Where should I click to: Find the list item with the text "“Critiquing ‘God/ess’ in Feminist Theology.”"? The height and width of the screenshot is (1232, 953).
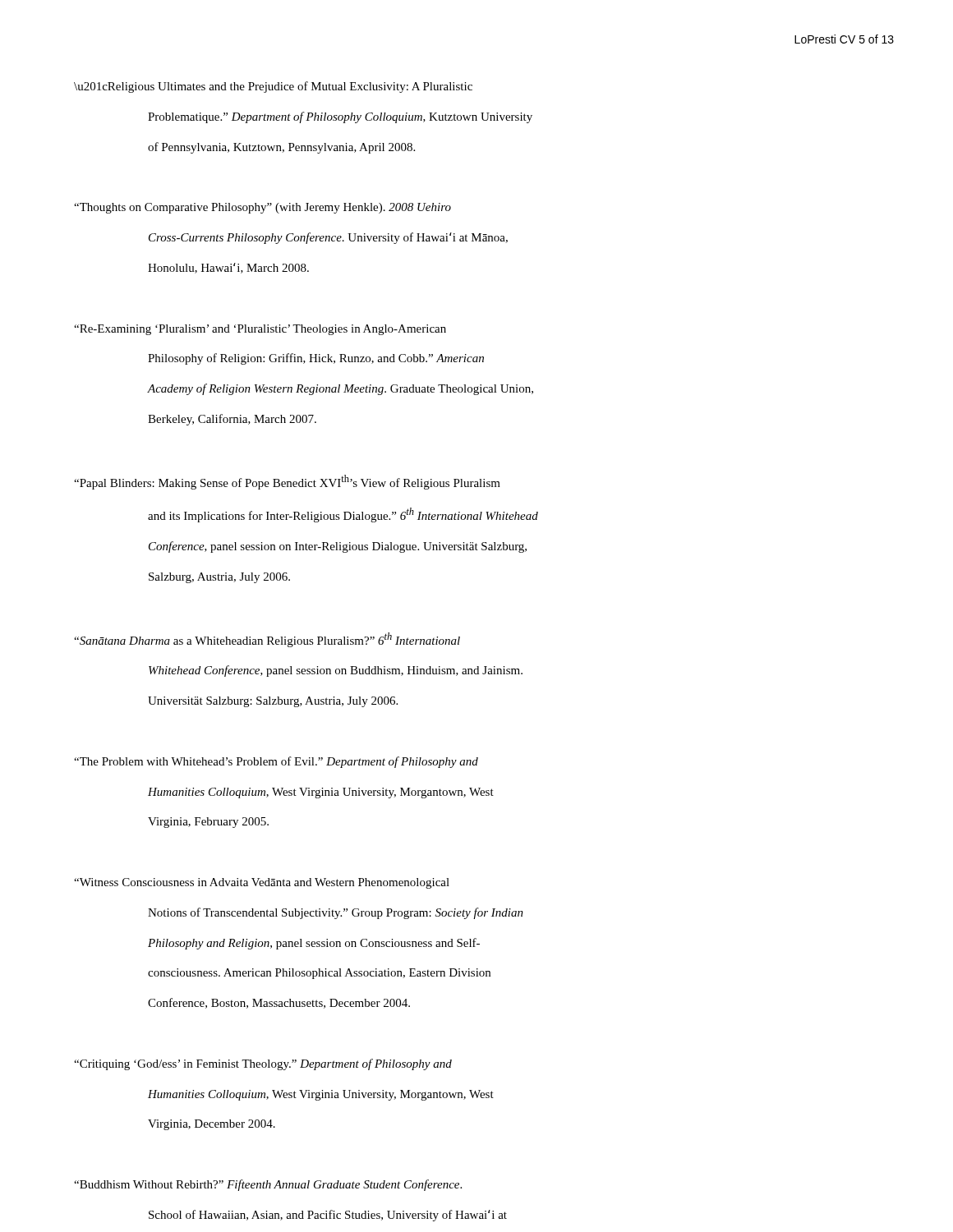tap(476, 1094)
